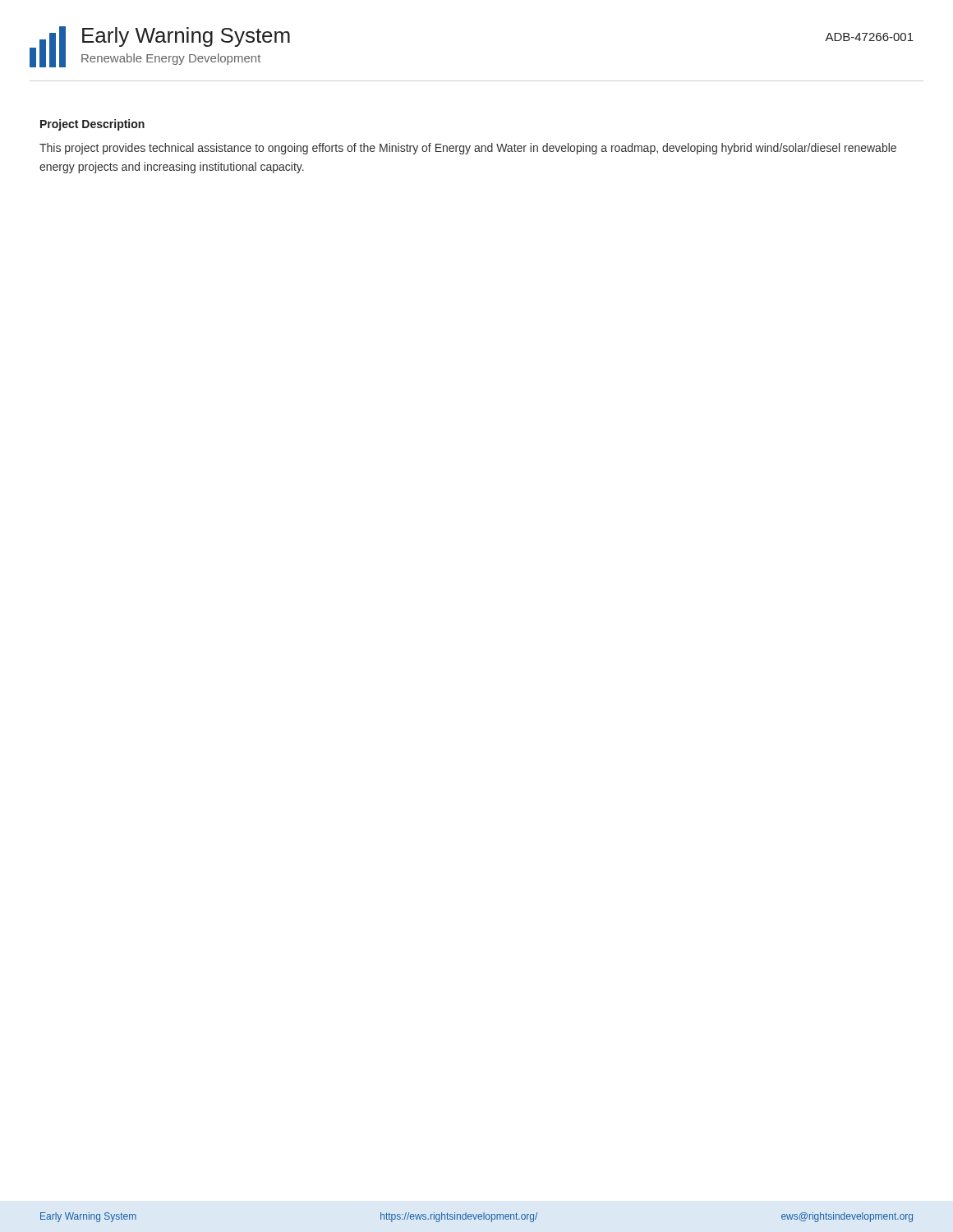Where is the passage that starts "This project provides technical assistance"?
Image resolution: width=953 pixels, height=1232 pixels.
coord(468,157)
